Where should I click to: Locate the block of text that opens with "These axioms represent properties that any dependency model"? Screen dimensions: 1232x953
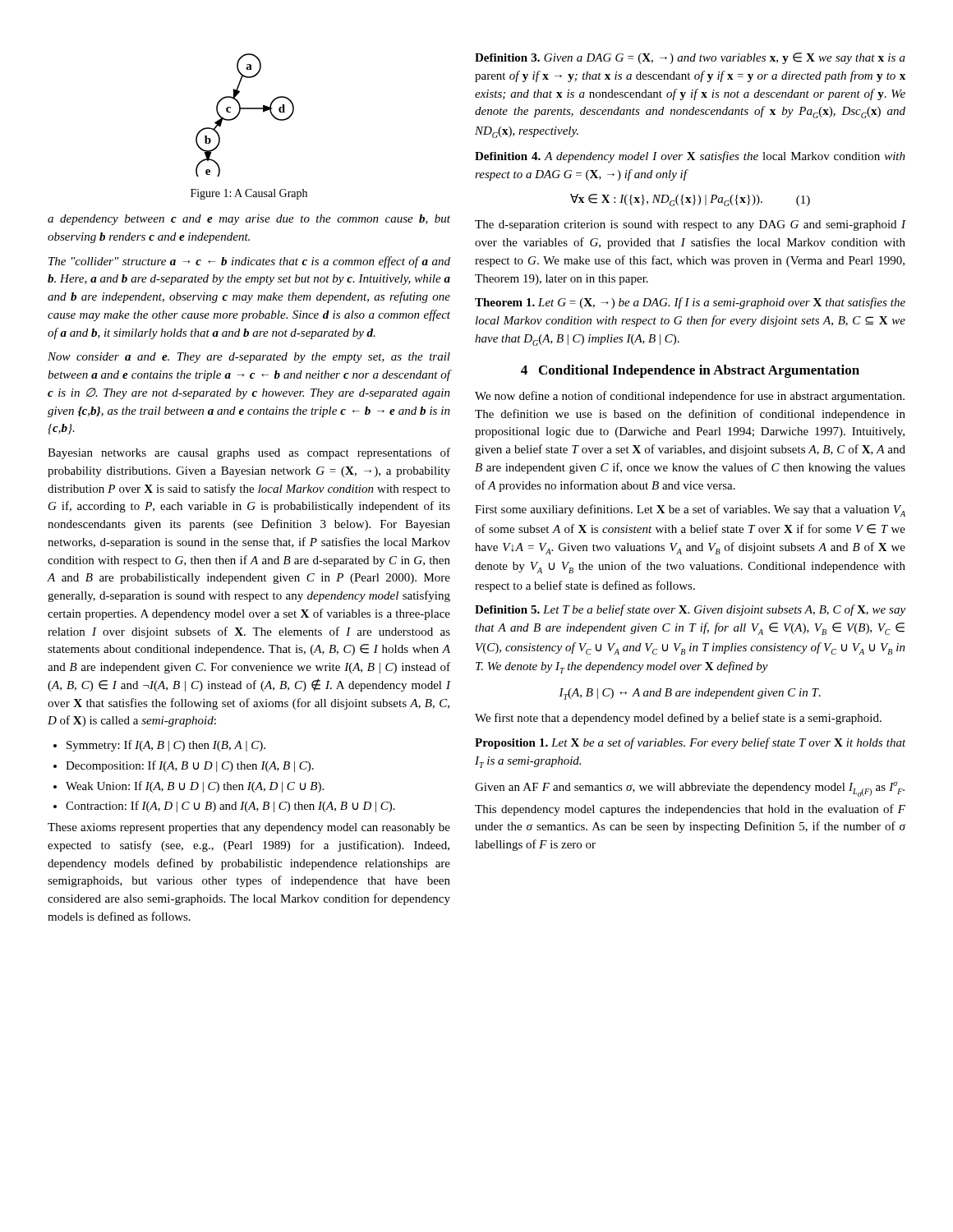coord(249,873)
